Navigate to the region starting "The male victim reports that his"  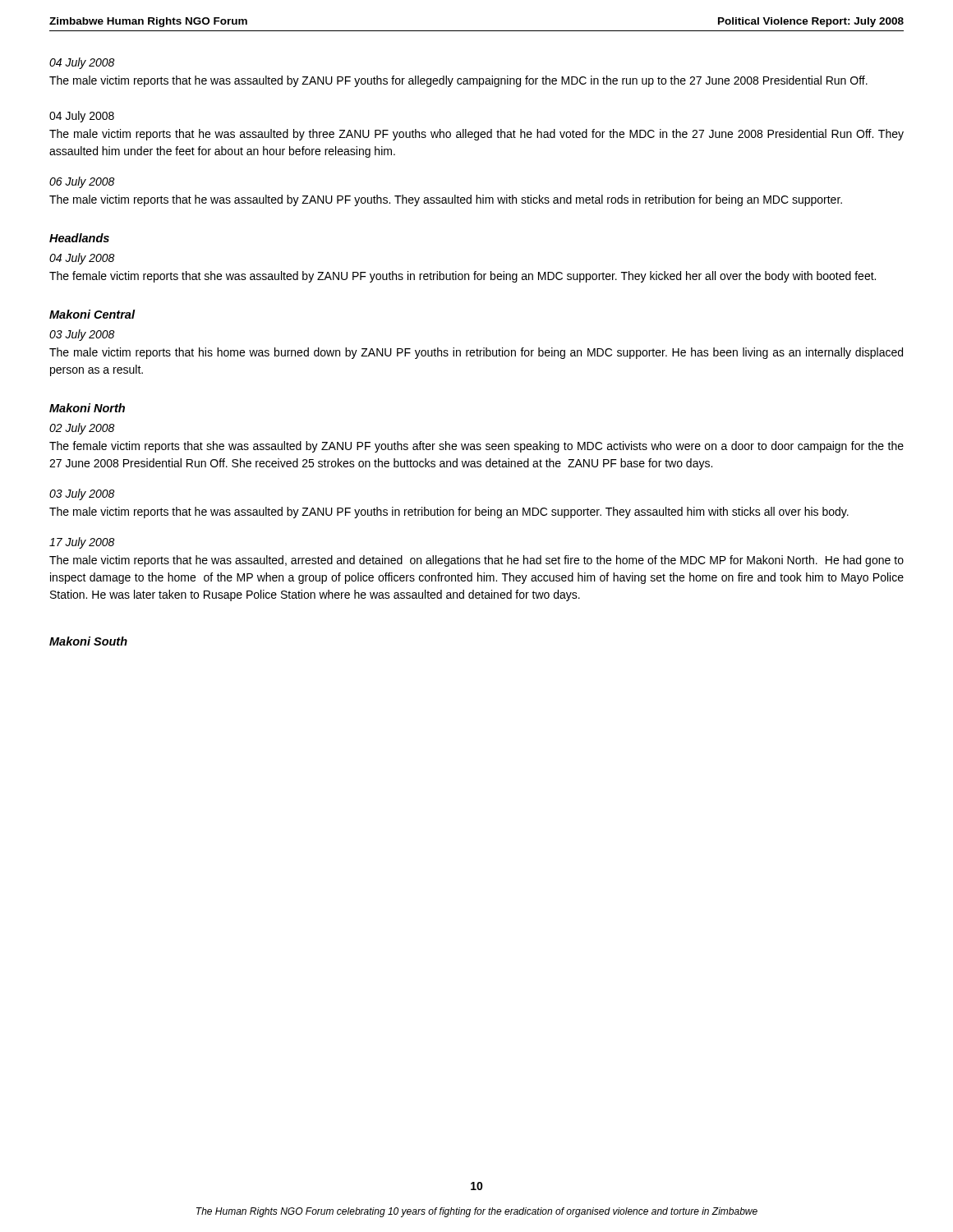point(476,361)
